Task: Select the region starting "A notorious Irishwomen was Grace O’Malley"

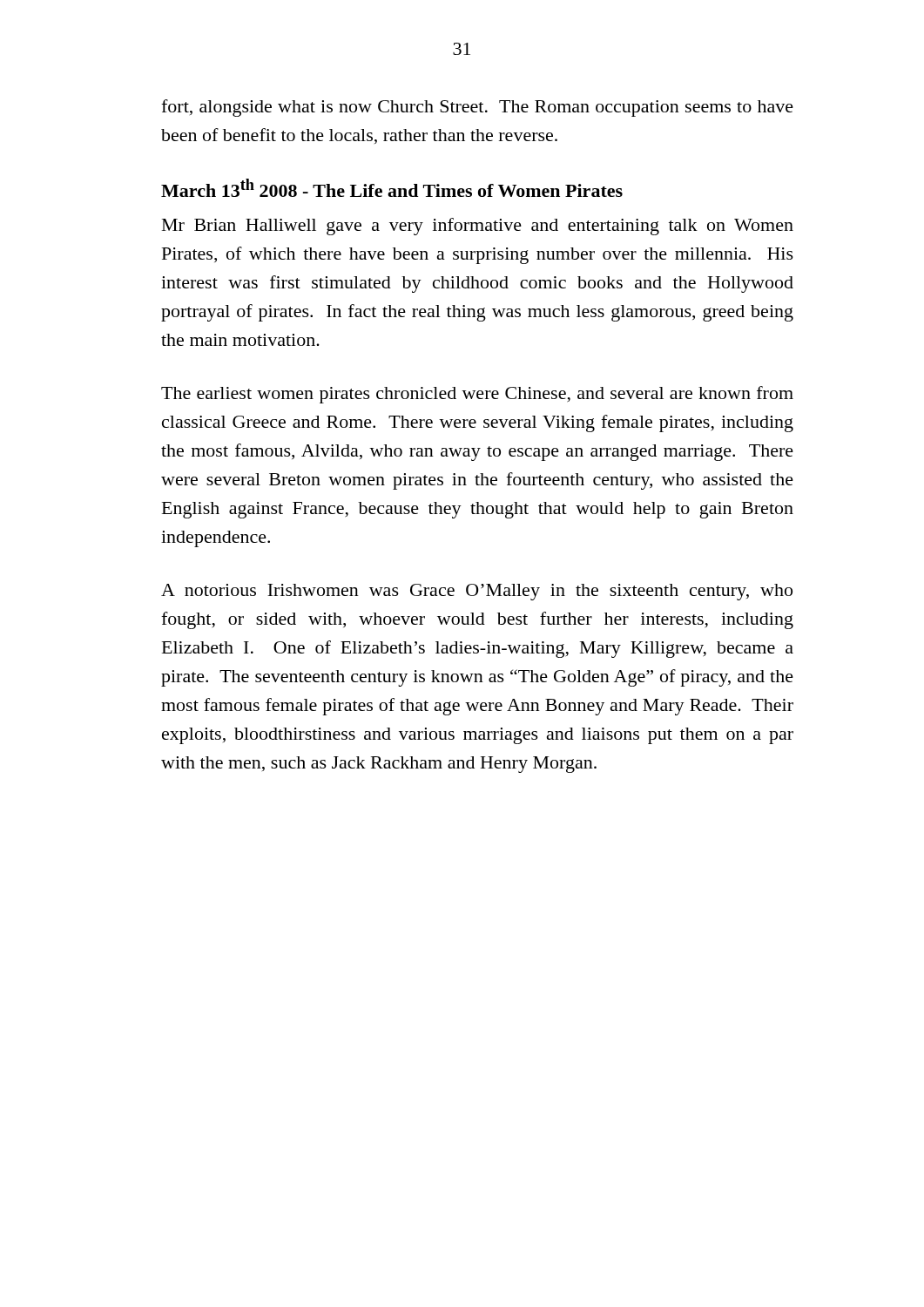Action: 477,676
